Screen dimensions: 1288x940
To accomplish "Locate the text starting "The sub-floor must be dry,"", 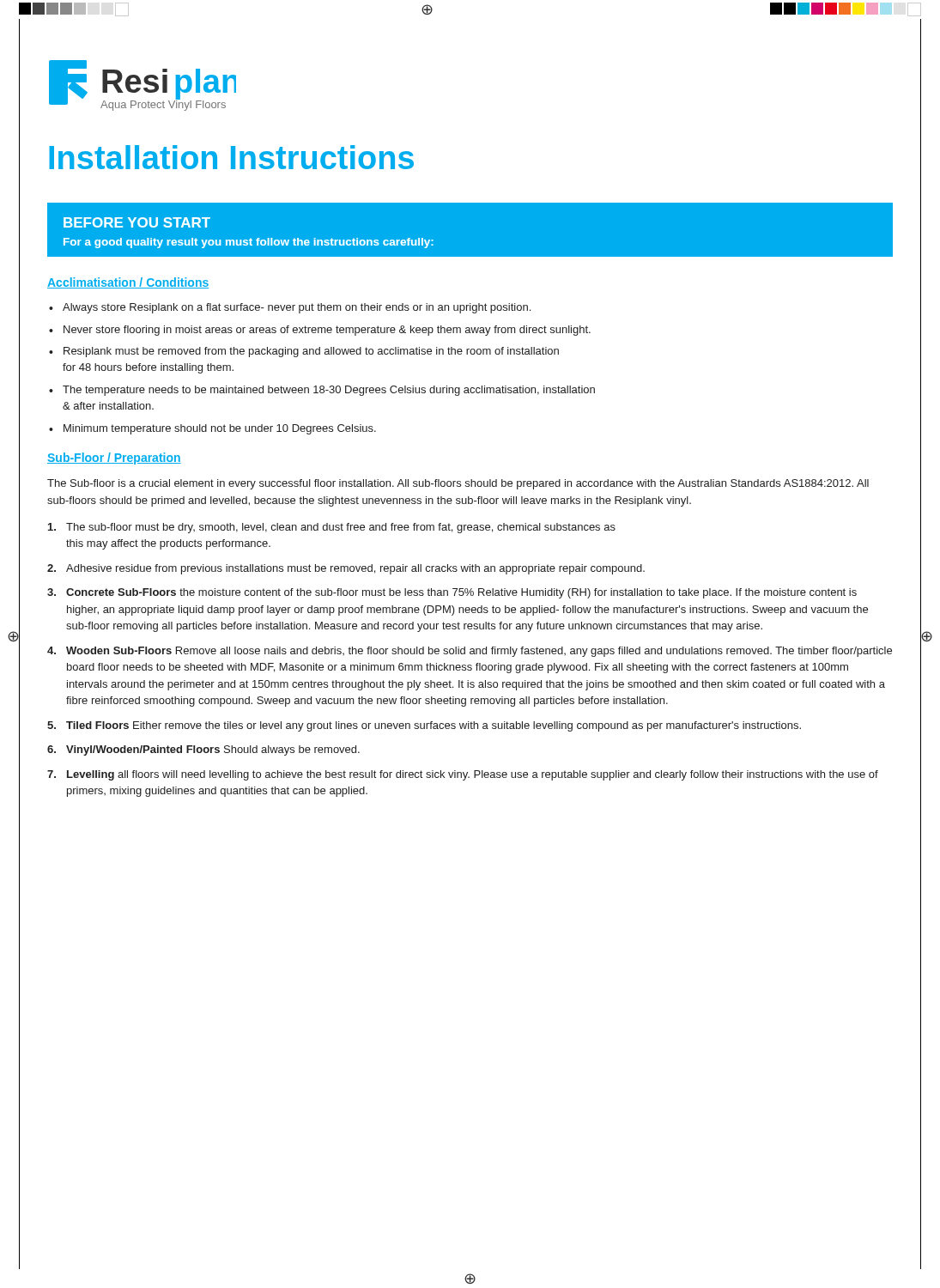I will coord(470,535).
